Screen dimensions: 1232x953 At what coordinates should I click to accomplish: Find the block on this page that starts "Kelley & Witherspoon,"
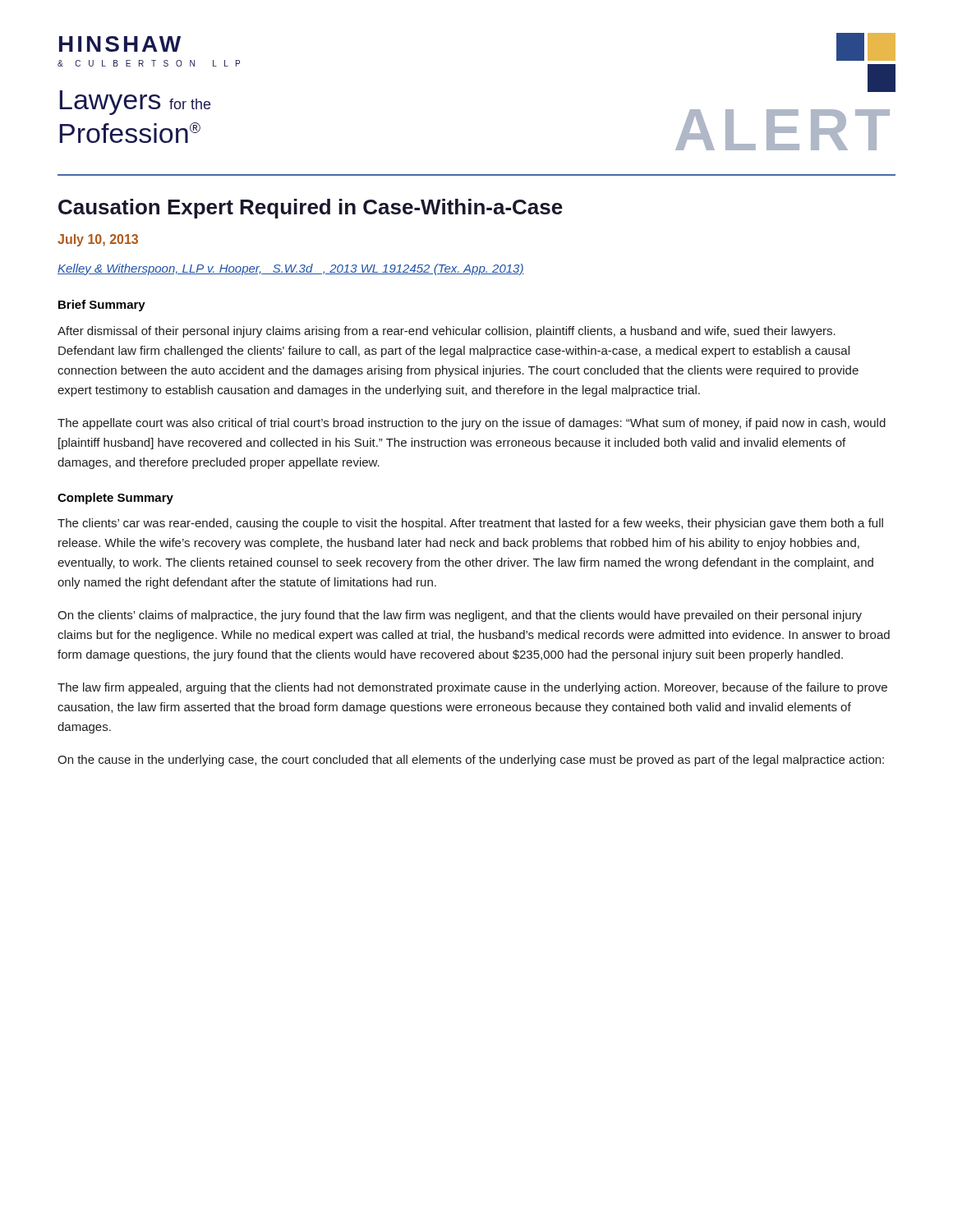pyautogui.click(x=476, y=269)
